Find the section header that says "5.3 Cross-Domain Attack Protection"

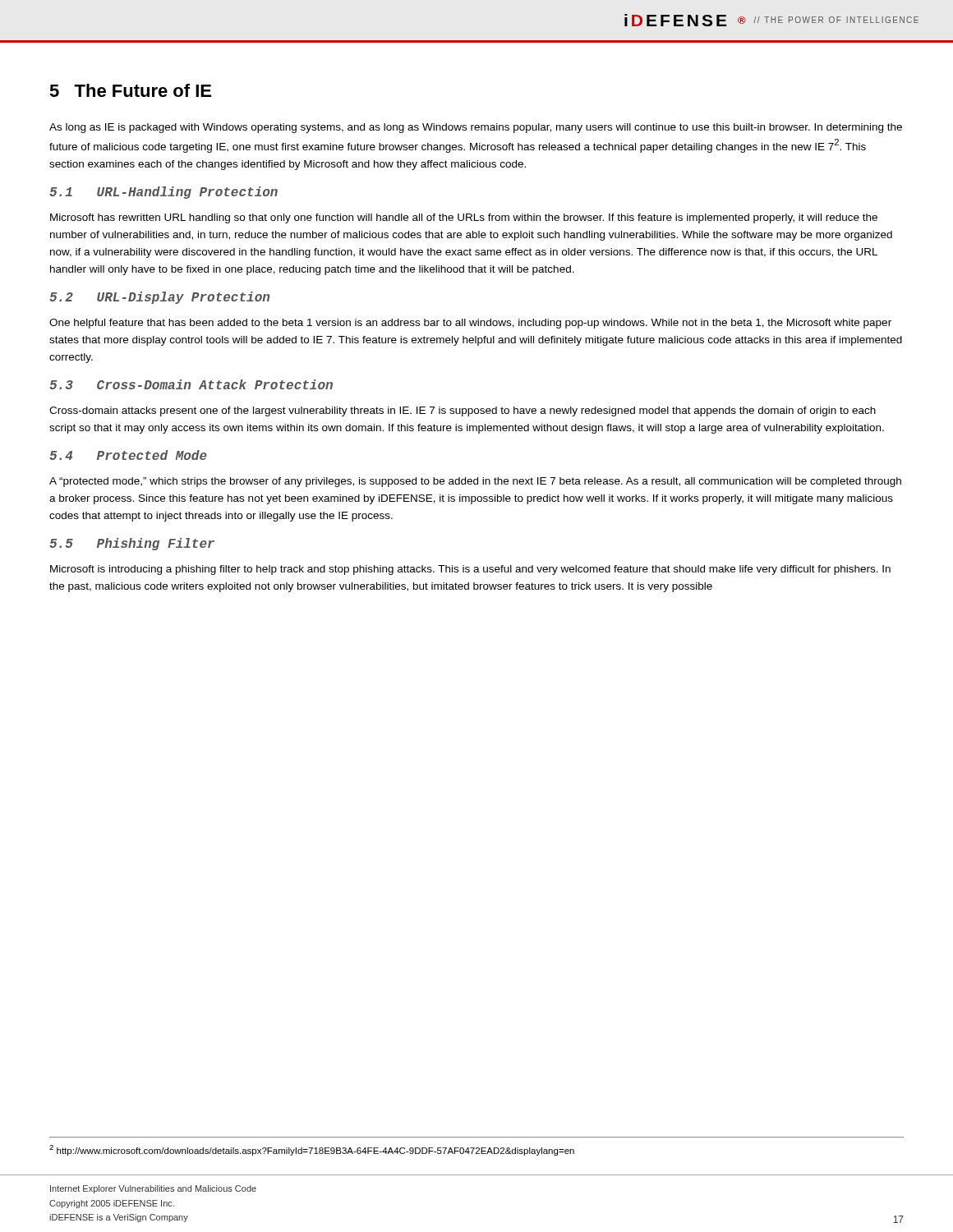191,386
